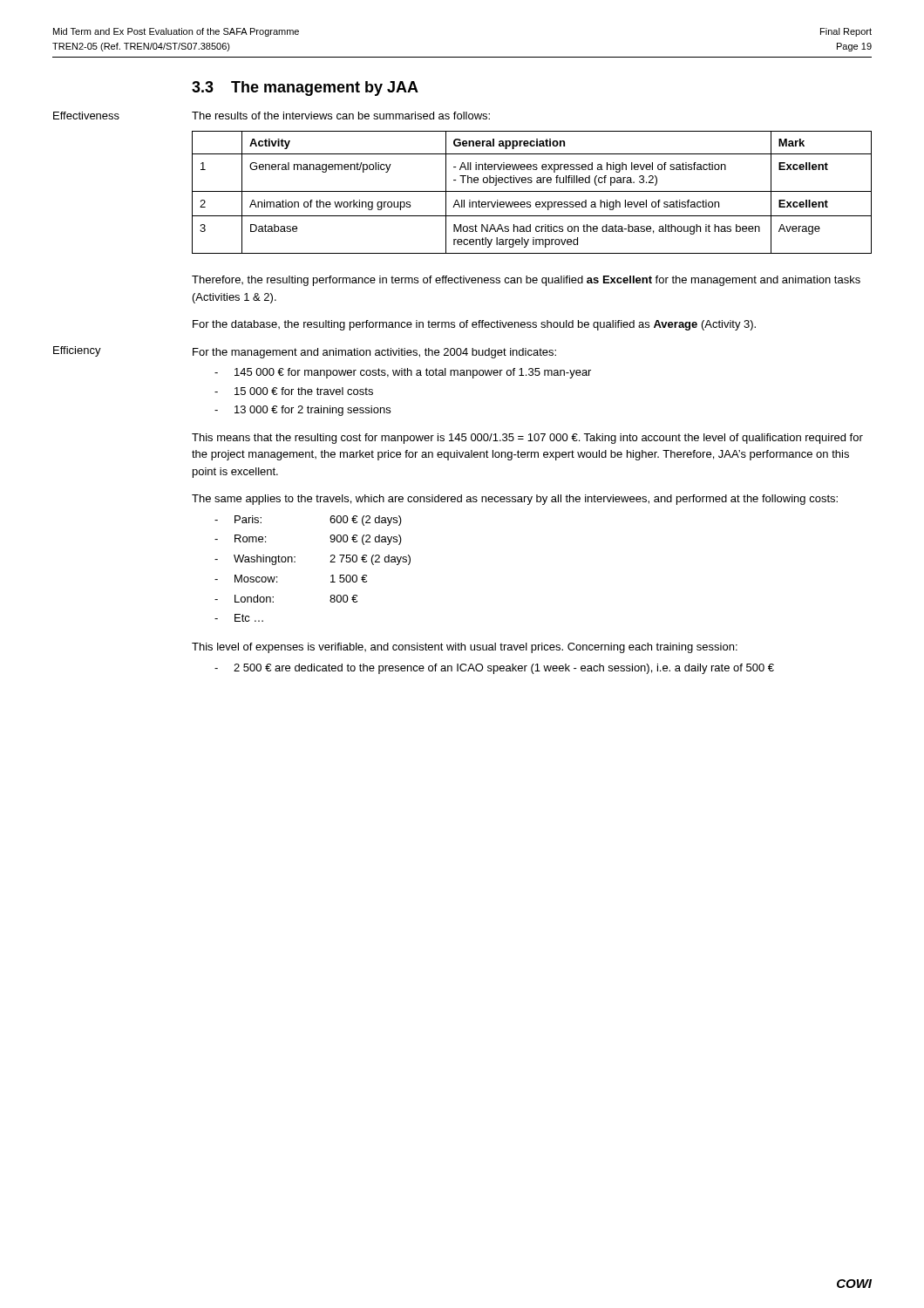Locate the block of text that opens with "The same applies to the travels, which"

515,498
